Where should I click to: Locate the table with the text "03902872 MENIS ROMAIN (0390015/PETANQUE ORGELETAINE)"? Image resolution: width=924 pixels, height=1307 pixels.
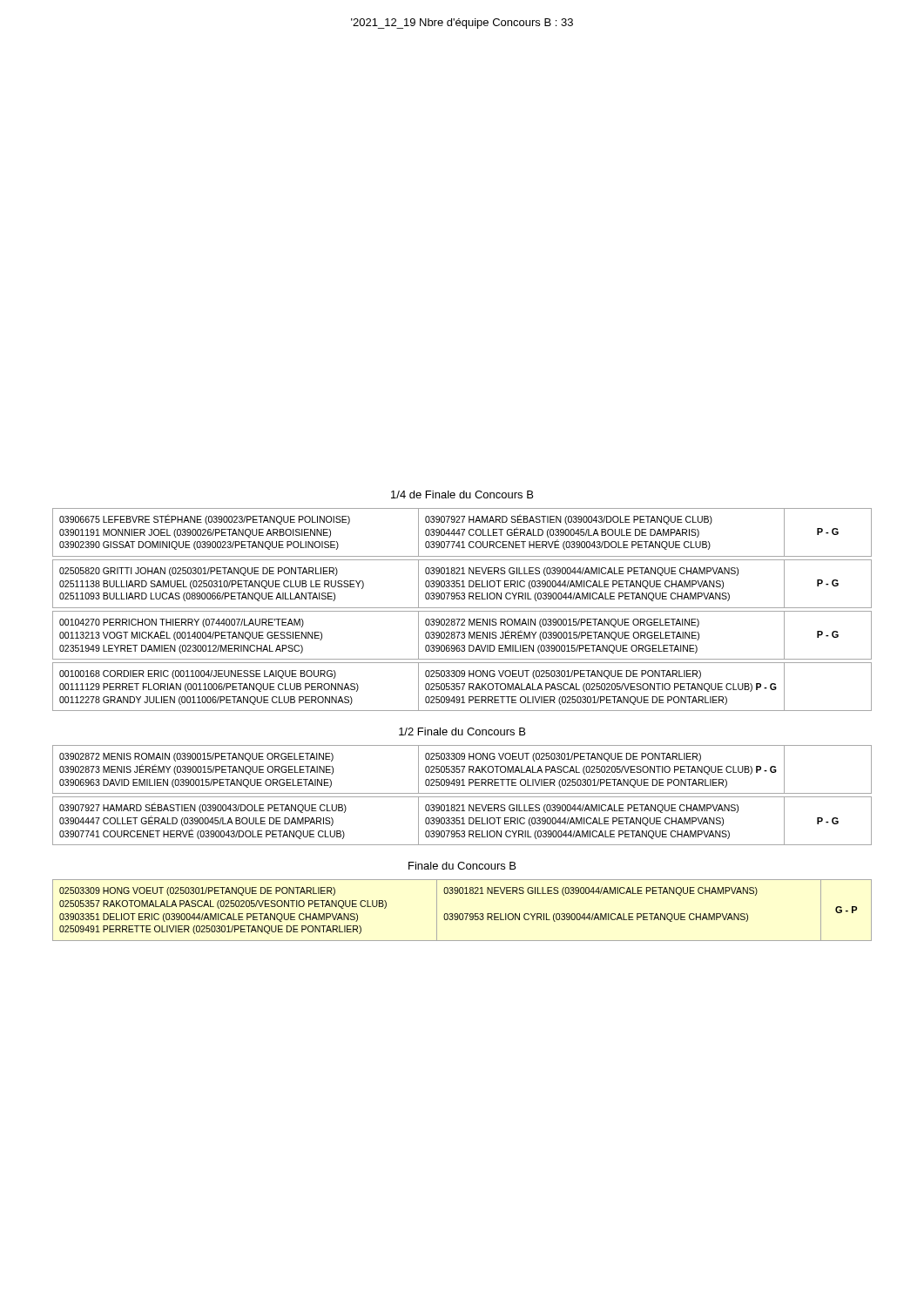[462, 795]
